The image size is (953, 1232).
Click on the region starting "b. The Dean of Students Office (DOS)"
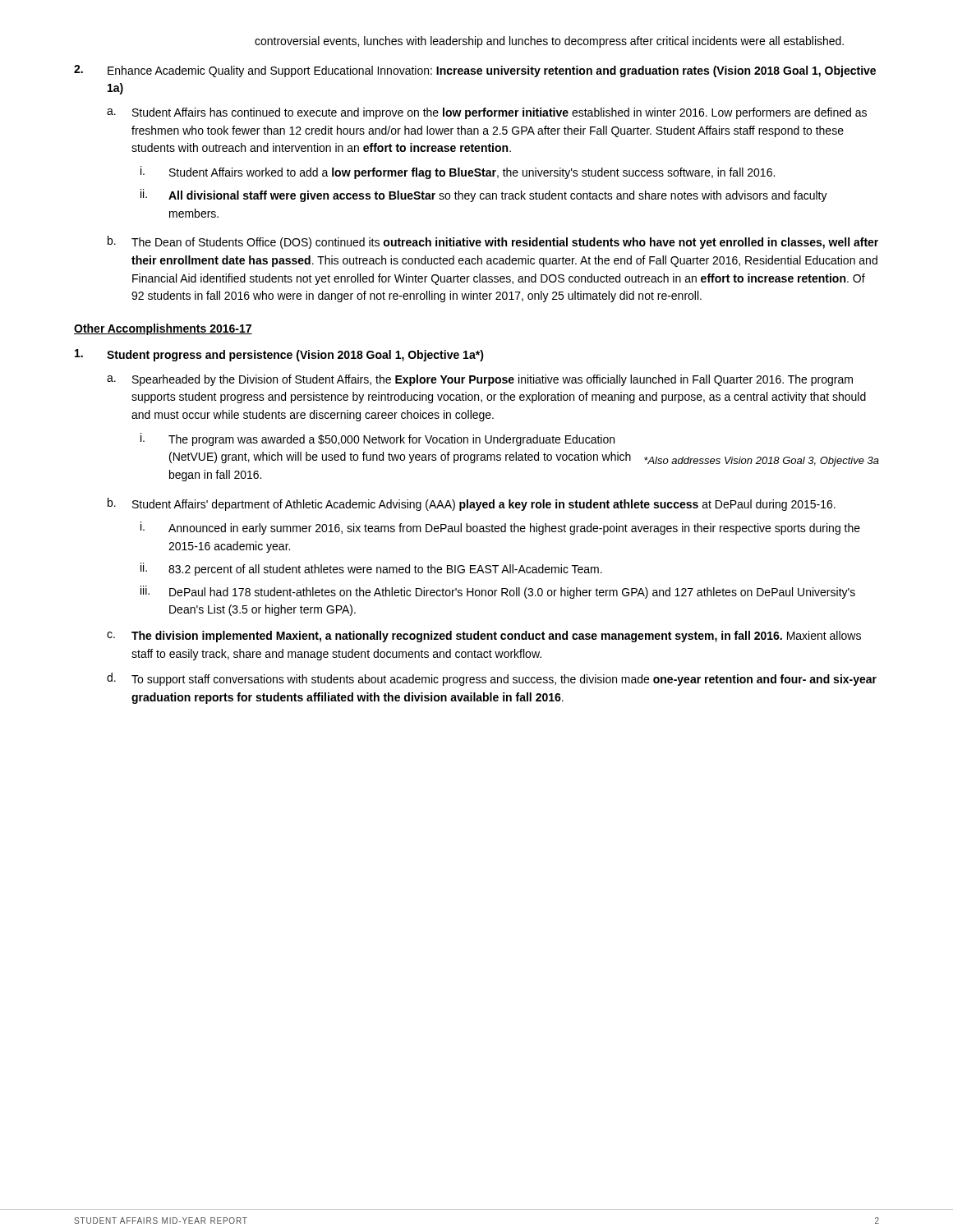[x=493, y=270]
